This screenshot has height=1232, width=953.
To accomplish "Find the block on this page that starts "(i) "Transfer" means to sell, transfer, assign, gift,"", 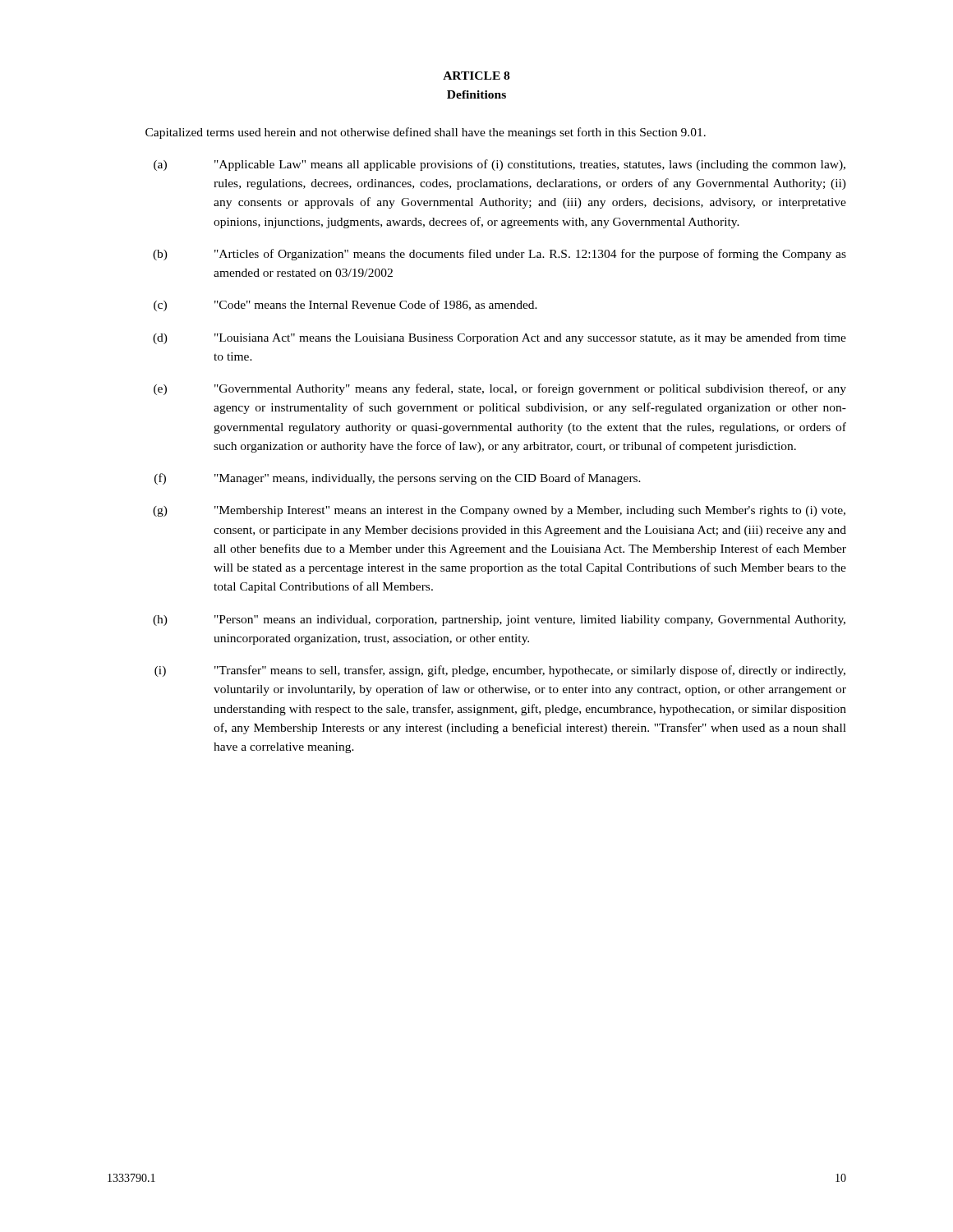I will tap(476, 708).
